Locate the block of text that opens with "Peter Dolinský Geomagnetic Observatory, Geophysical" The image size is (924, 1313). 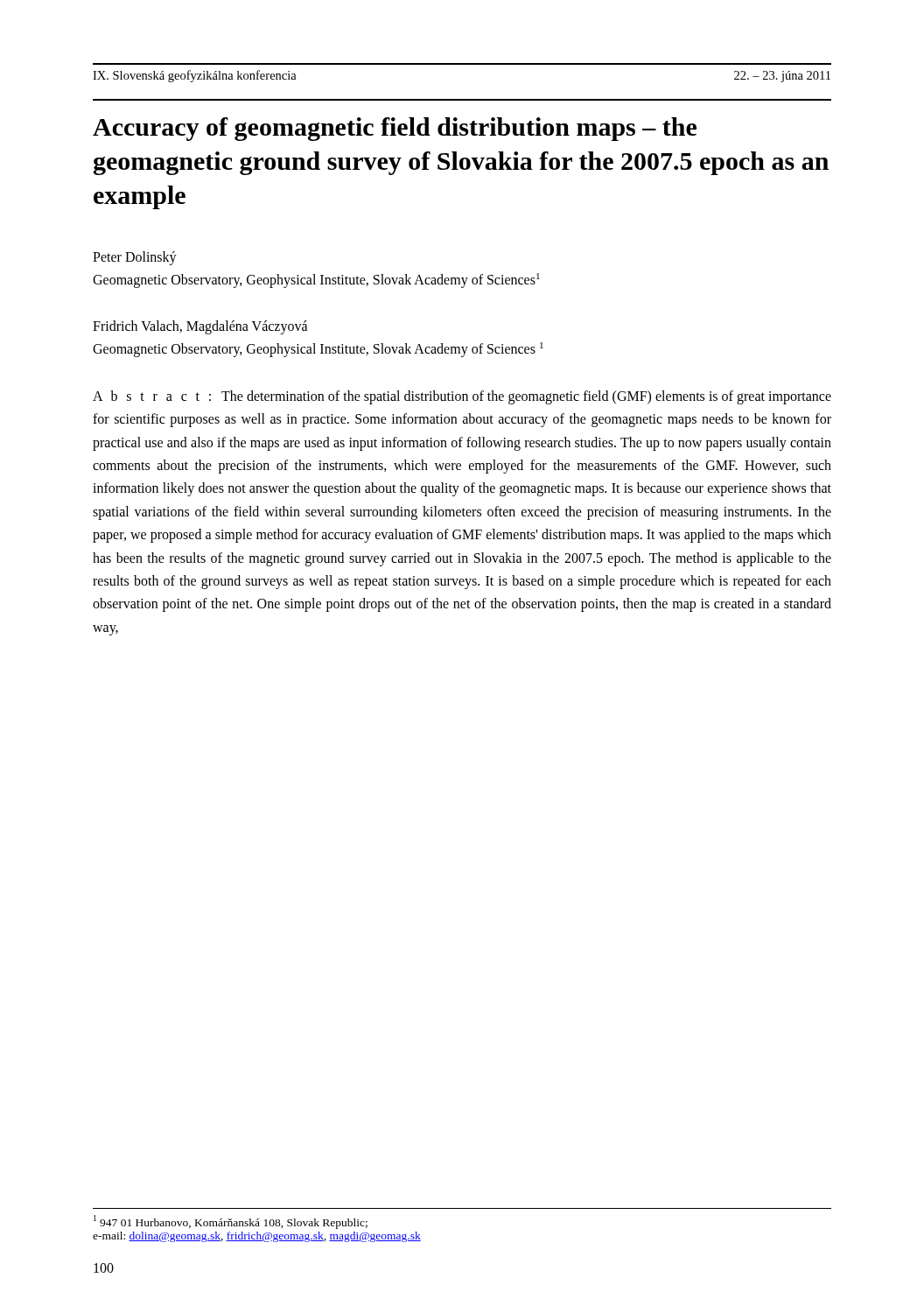(x=317, y=268)
